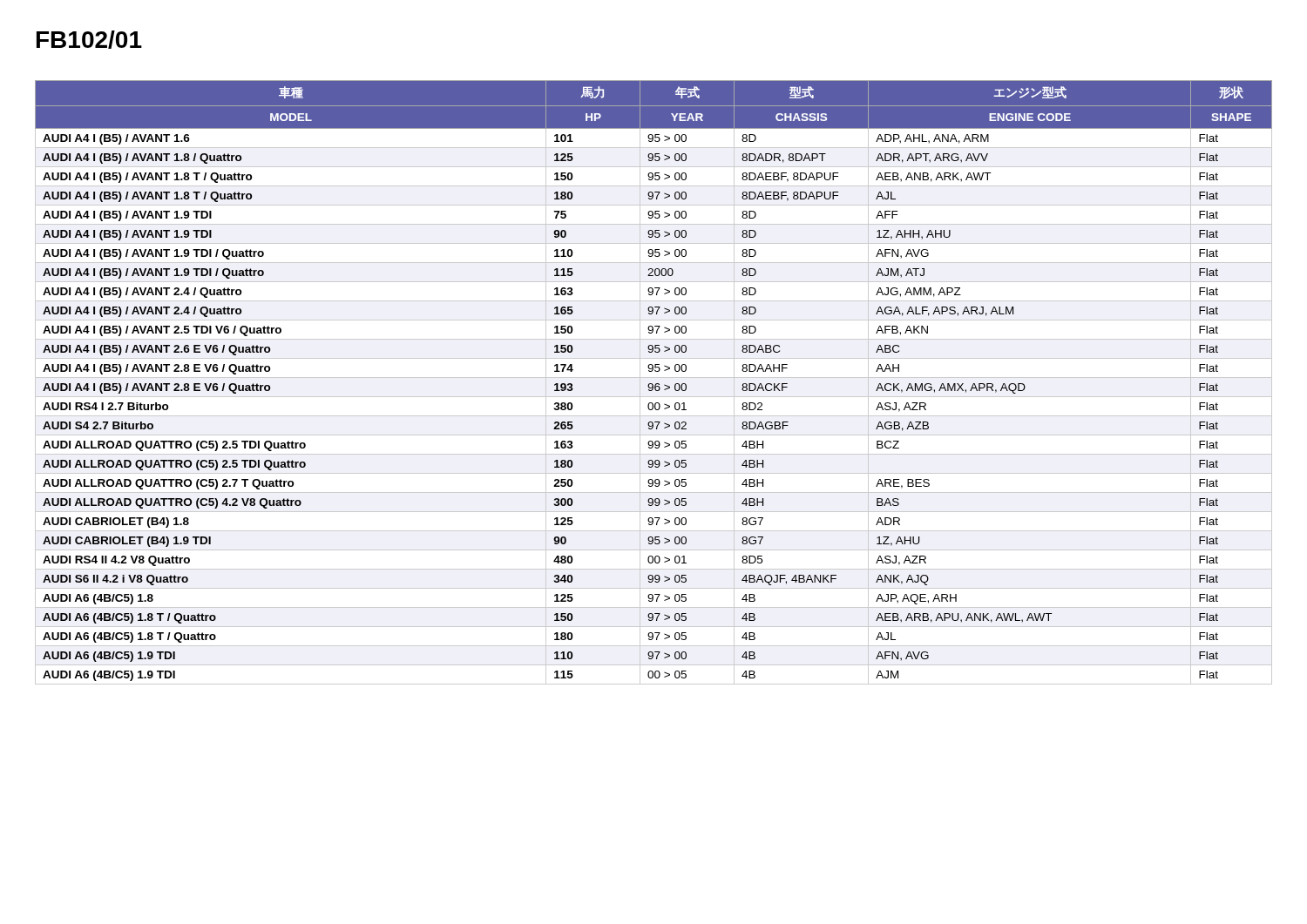Locate the title
Screen dimensions: 924x1307
tap(88, 40)
